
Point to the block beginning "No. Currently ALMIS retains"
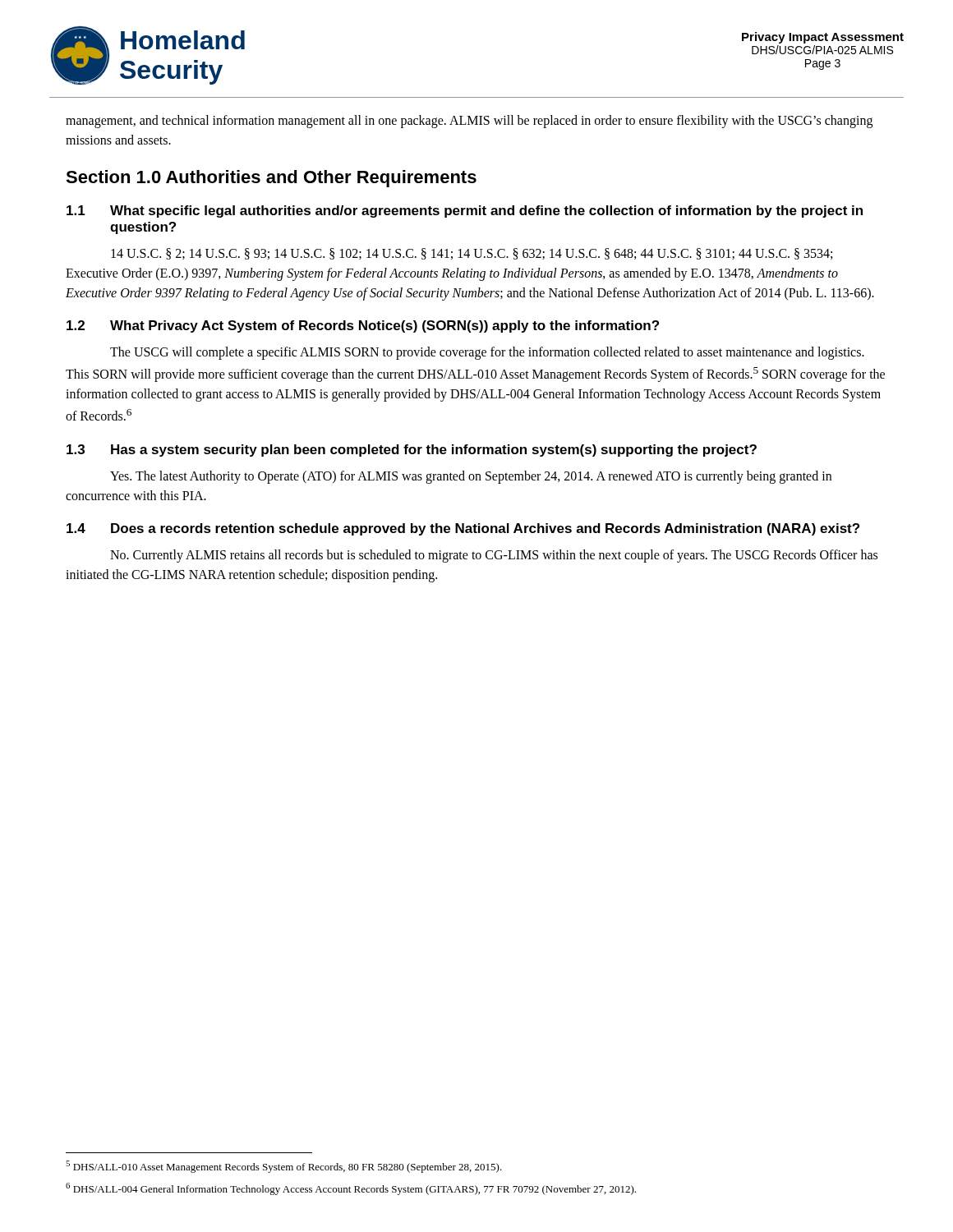(x=476, y=565)
